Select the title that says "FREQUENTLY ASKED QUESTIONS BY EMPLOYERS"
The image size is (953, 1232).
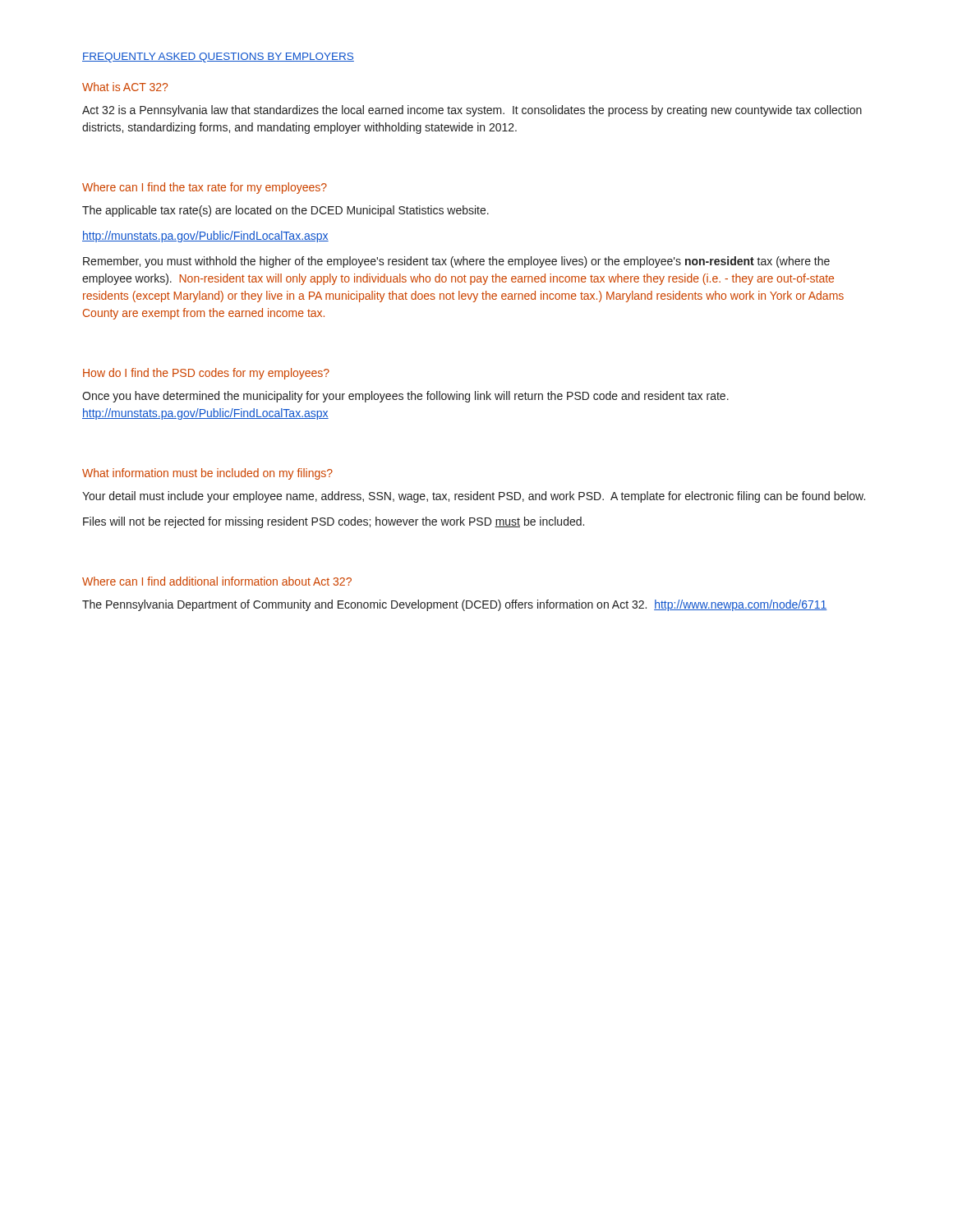(x=218, y=56)
